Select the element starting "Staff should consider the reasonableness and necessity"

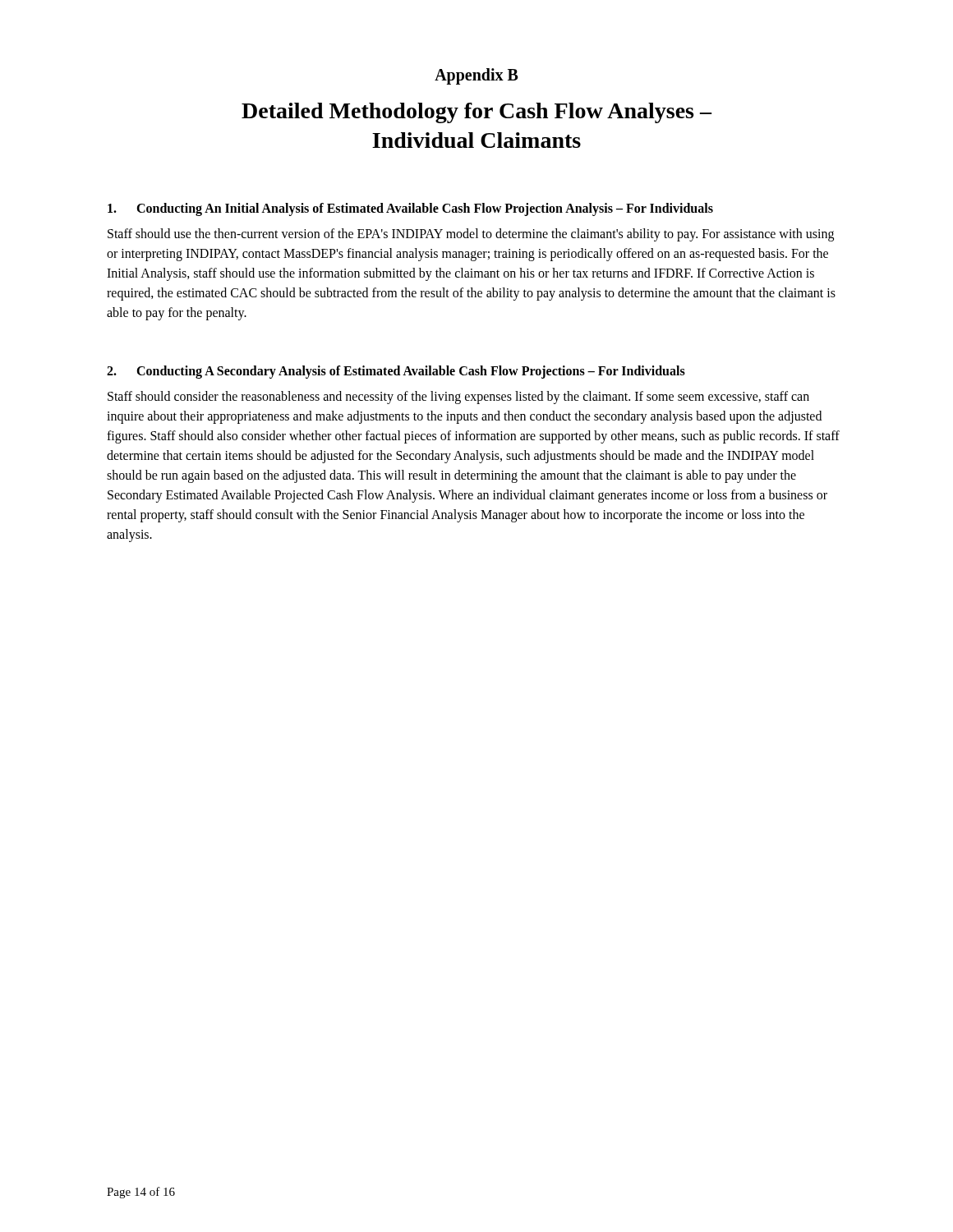click(x=473, y=465)
